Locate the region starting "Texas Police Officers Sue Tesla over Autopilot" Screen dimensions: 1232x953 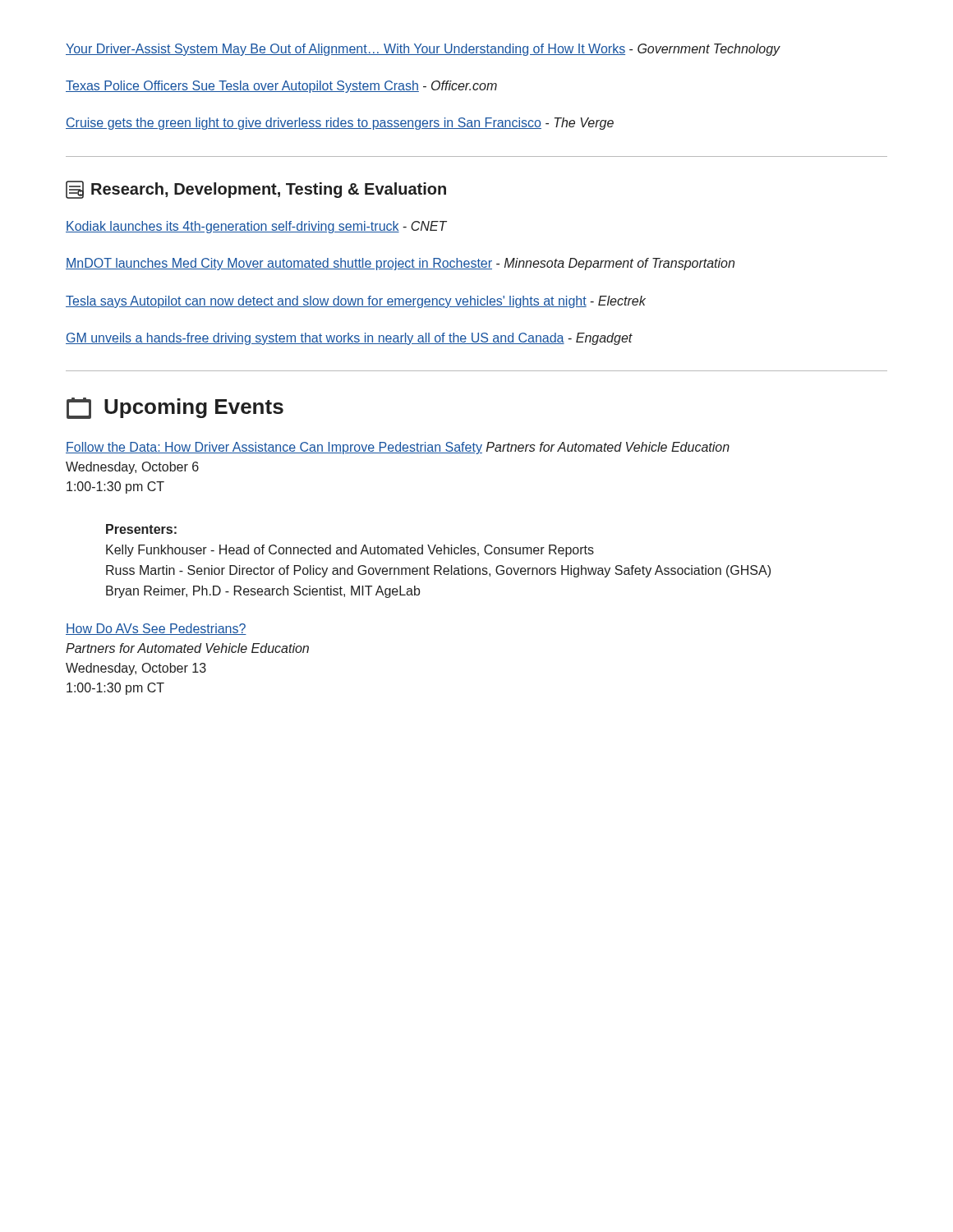click(x=282, y=86)
